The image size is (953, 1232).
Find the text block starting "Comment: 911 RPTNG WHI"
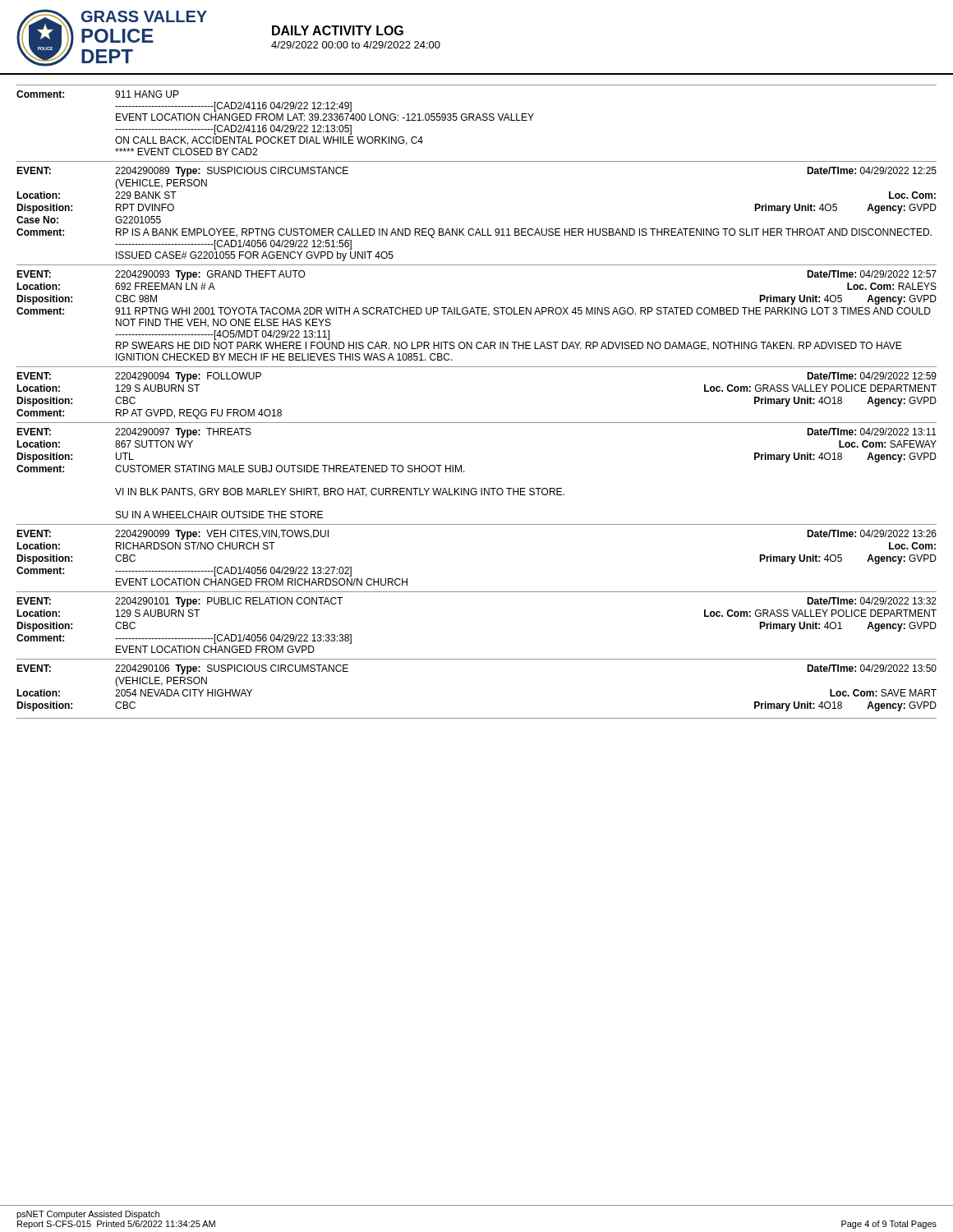point(476,335)
